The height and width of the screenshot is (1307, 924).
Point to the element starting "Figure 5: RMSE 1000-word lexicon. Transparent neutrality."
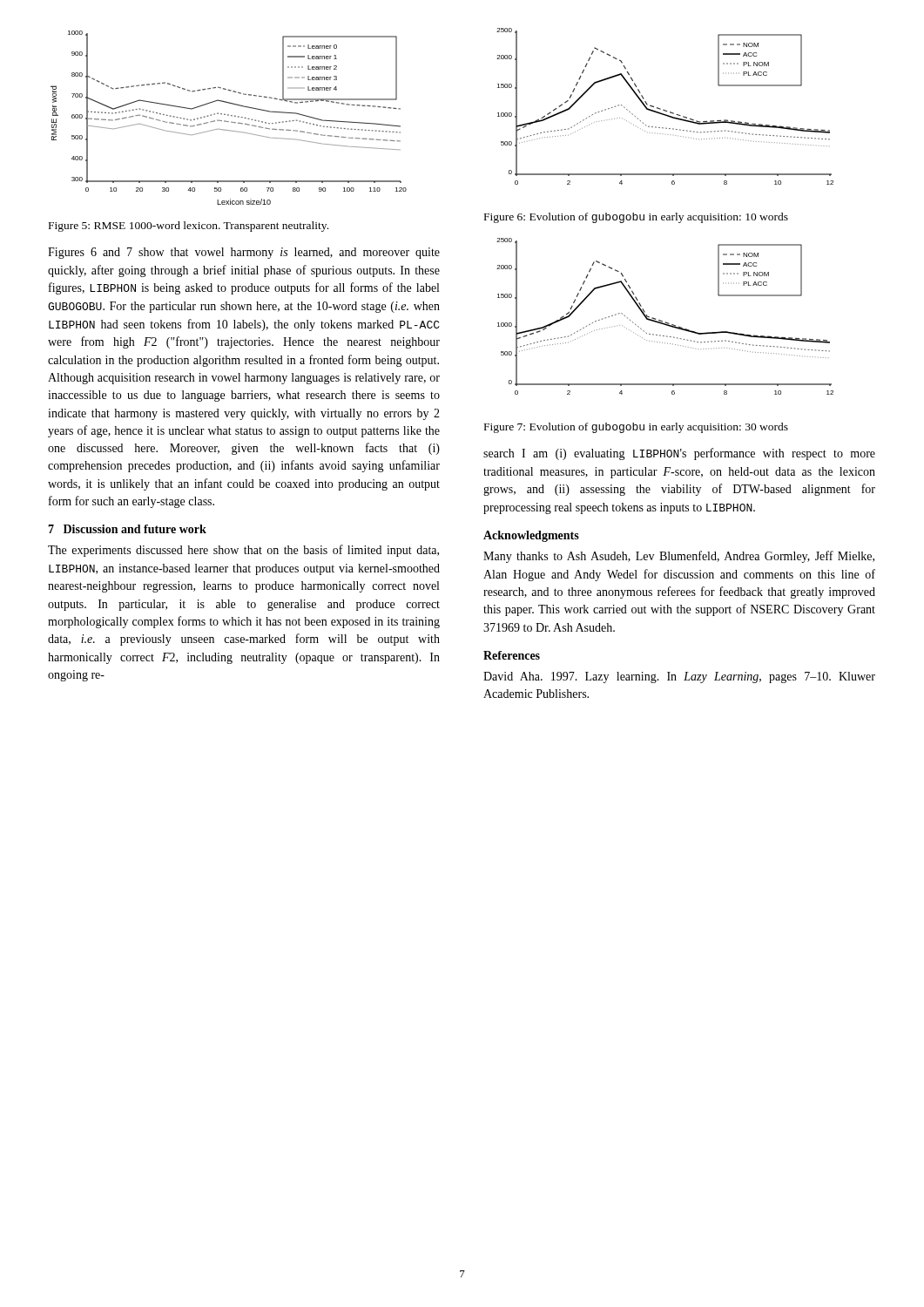[x=189, y=225]
